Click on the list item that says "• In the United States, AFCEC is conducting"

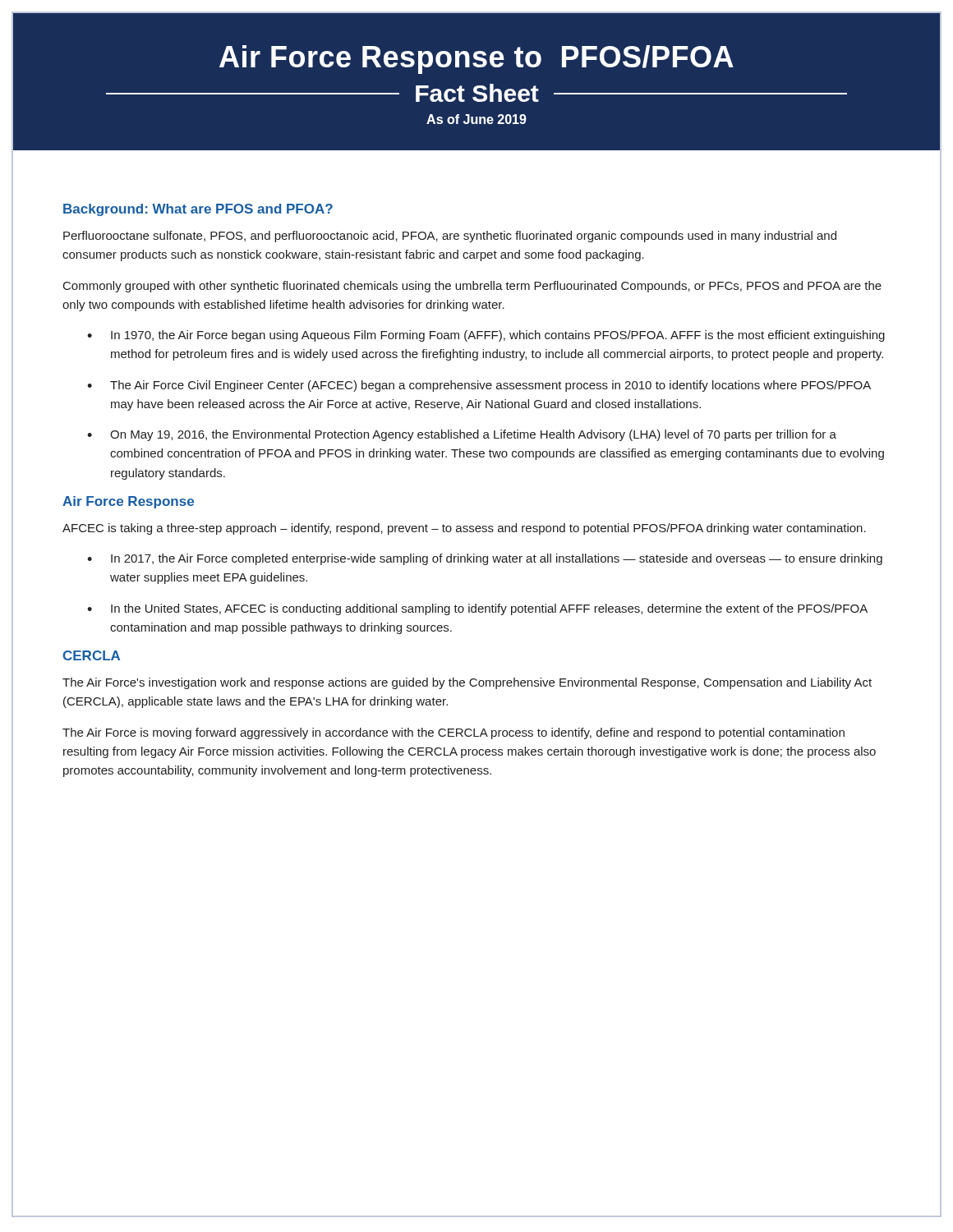pyautogui.click(x=476, y=618)
